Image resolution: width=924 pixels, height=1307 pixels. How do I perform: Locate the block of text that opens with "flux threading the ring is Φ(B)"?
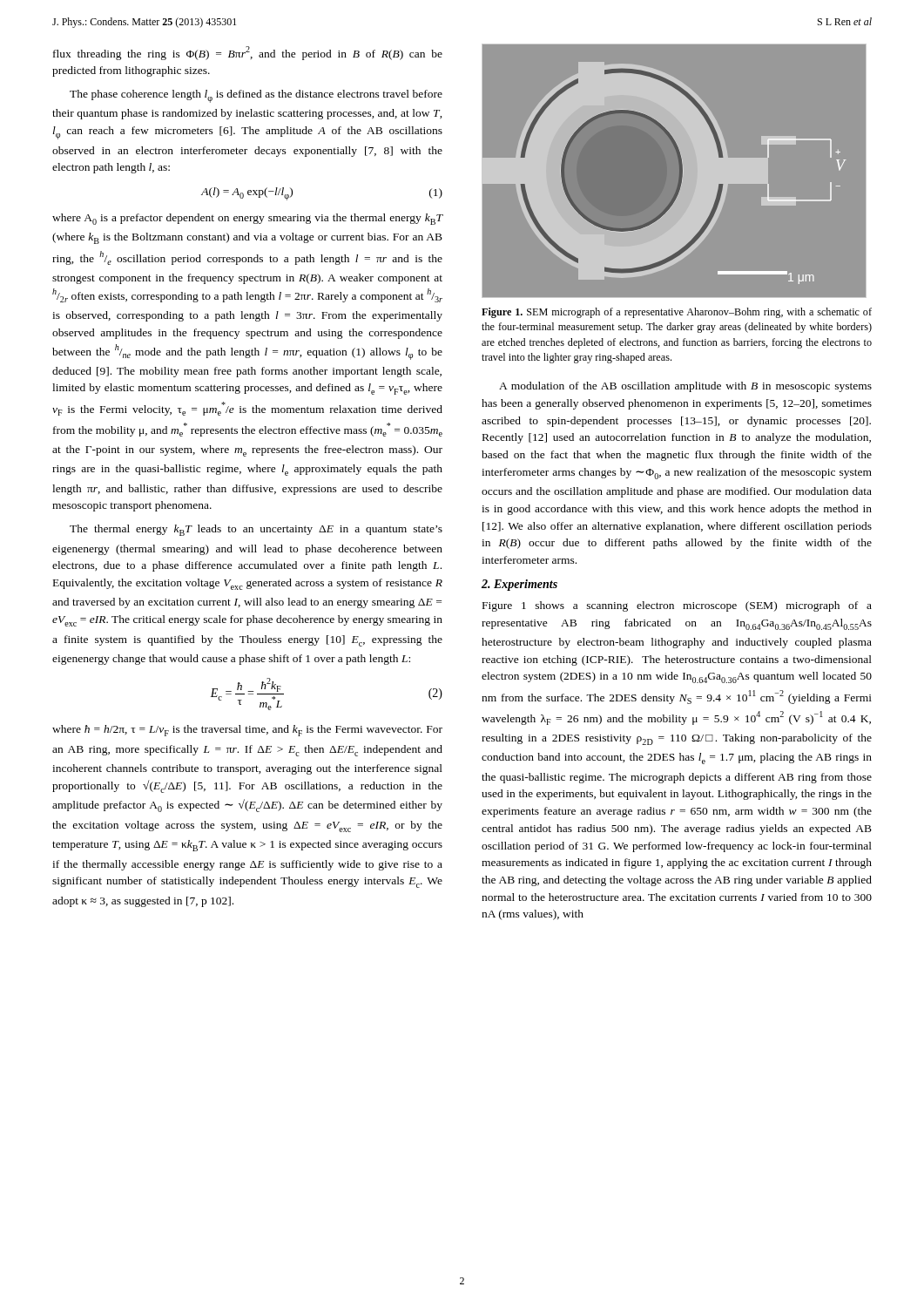click(x=247, y=61)
